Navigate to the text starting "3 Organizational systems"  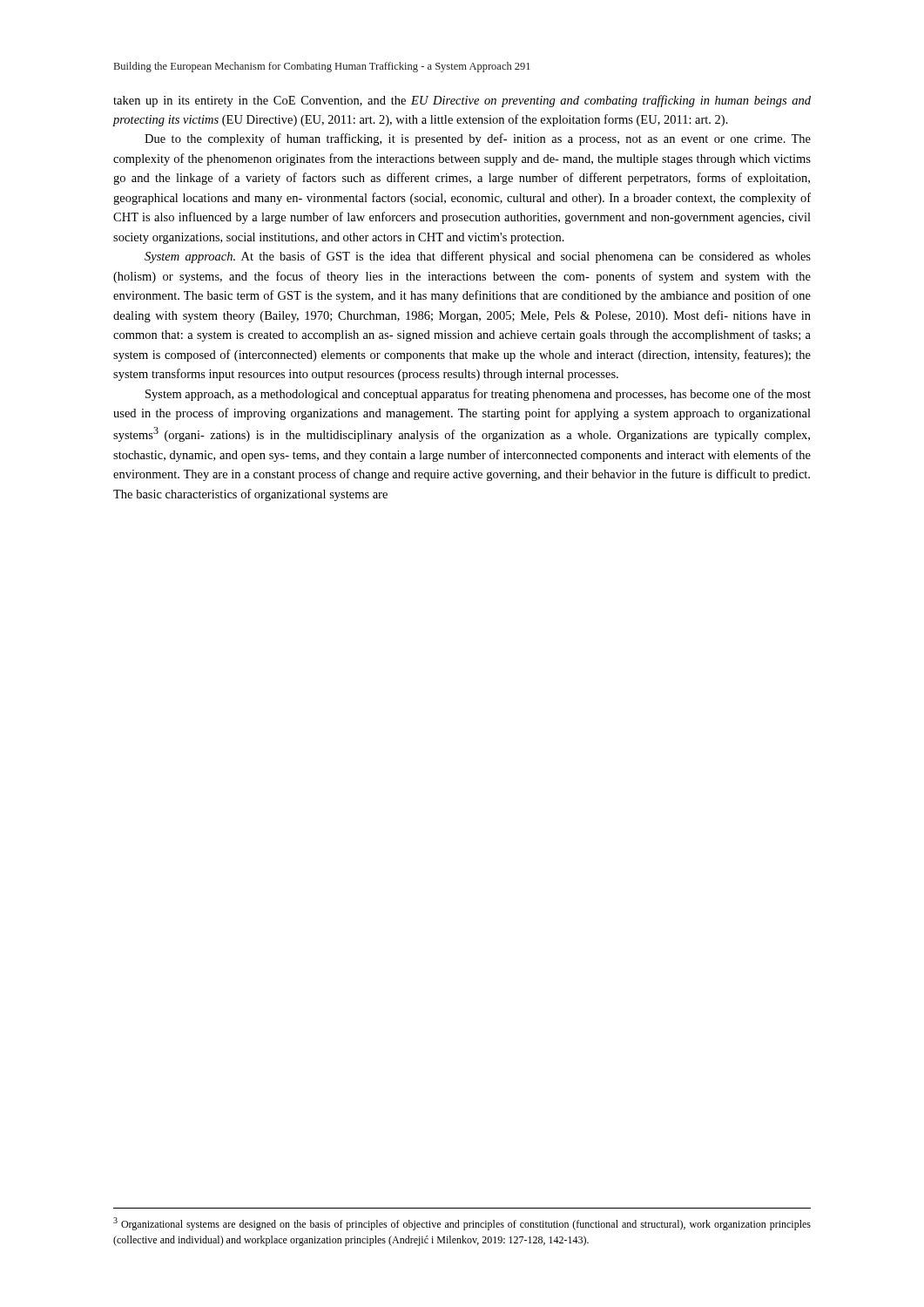click(462, 1231)
